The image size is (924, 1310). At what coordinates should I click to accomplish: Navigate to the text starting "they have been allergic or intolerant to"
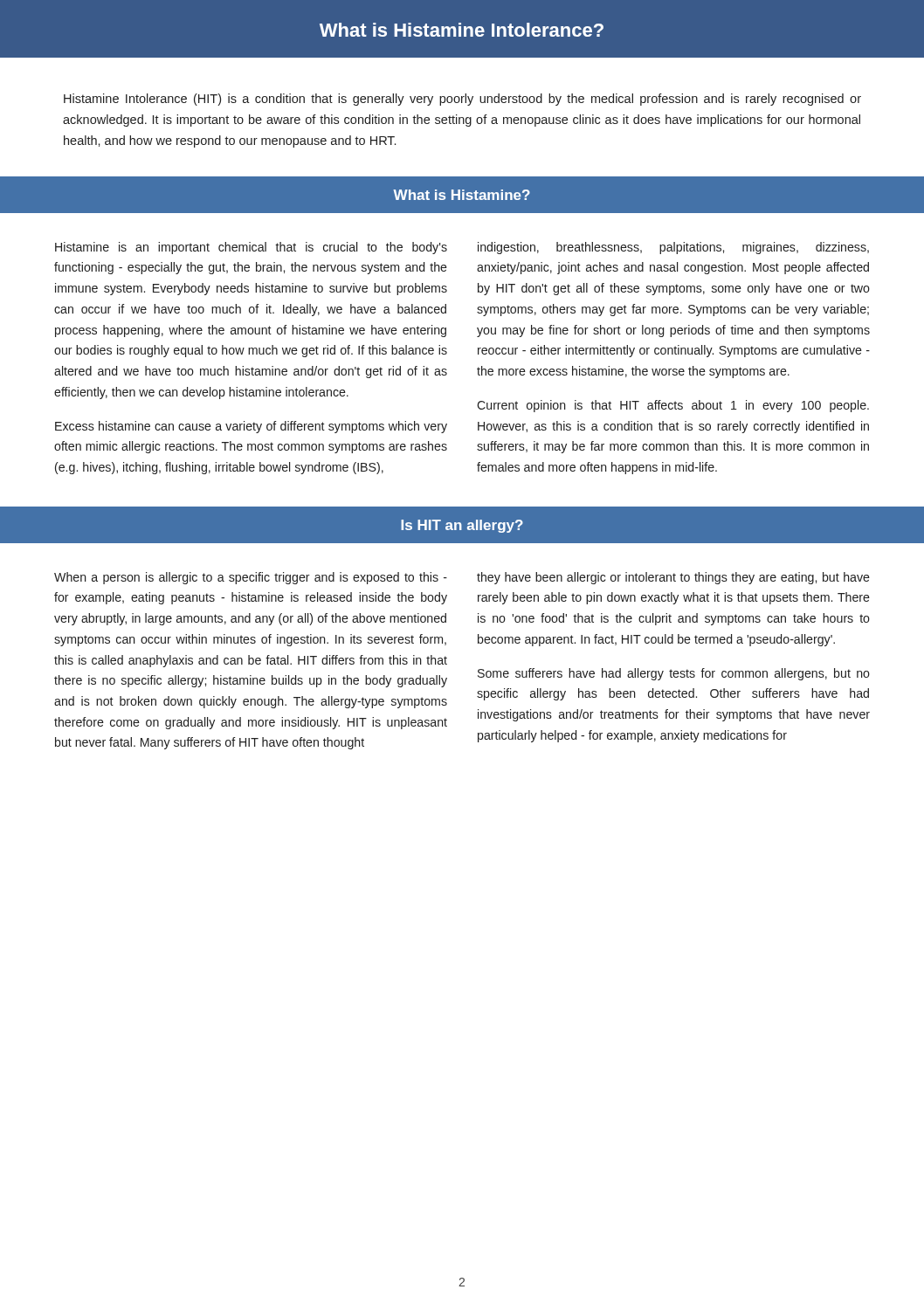[x=673, y=578]
